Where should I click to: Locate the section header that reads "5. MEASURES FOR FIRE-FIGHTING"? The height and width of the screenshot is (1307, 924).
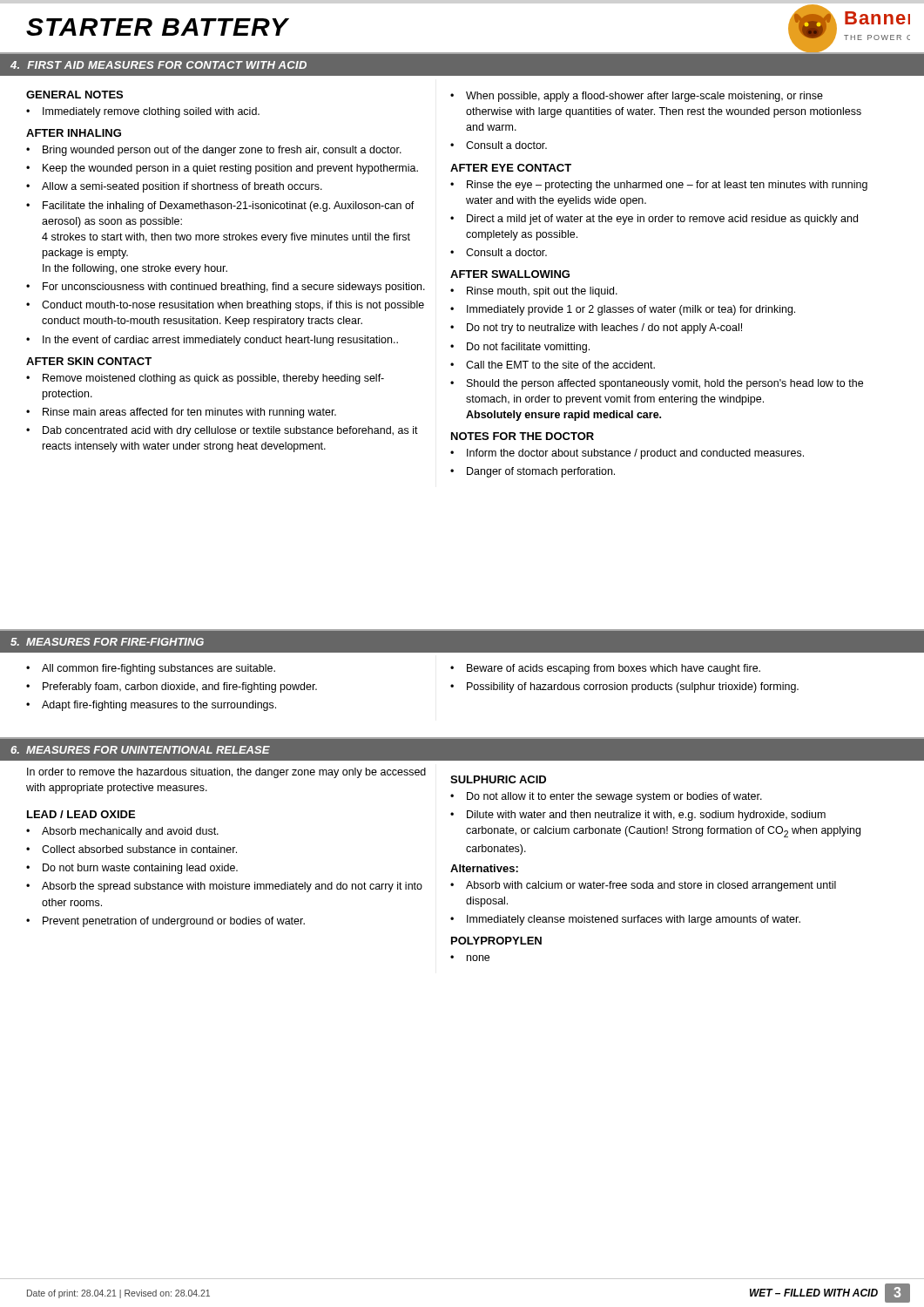coord(462,642)
